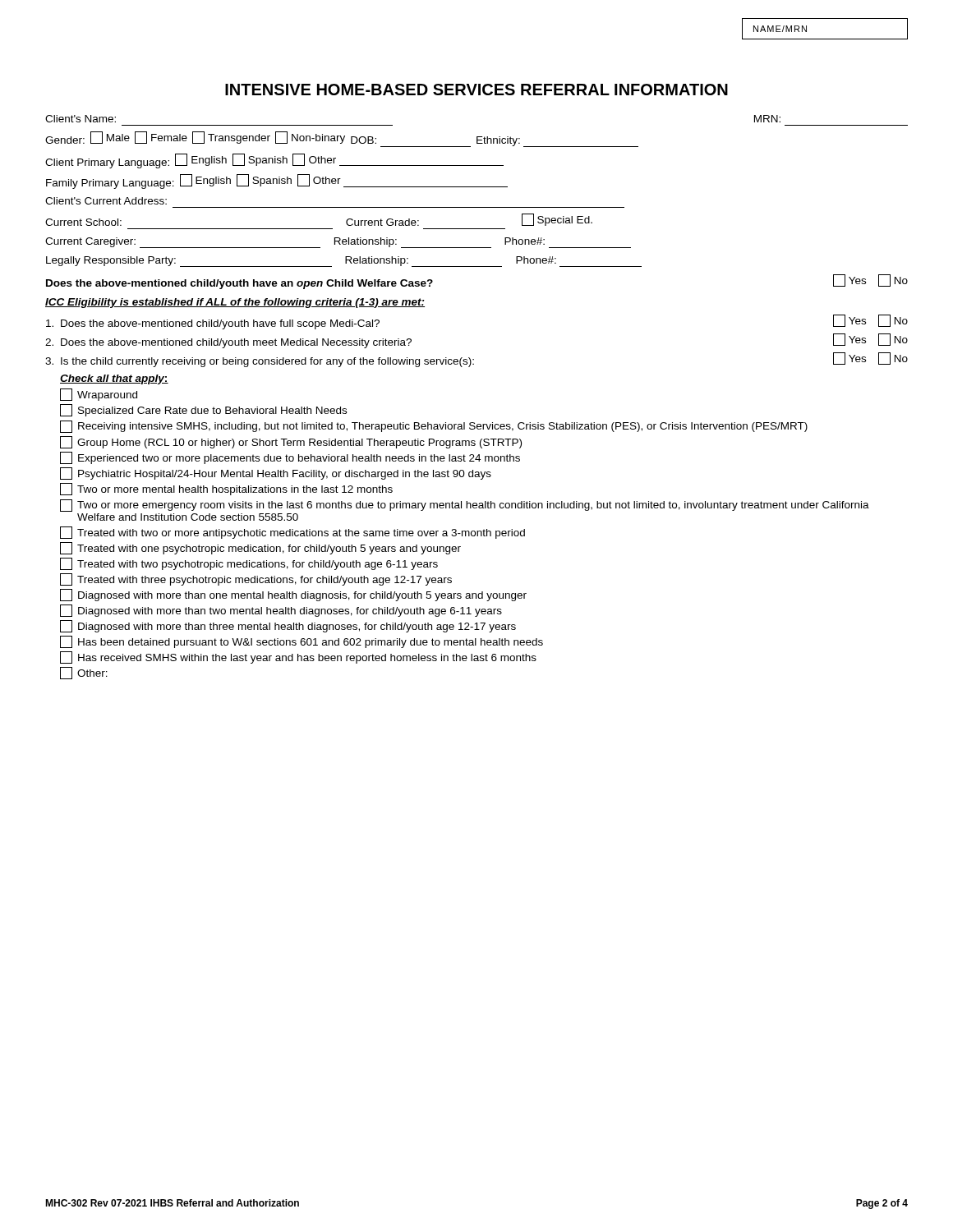953x1232 pixels.
Task: Navigate to the element starting "Has been detained pursuant to"
Action: click(484, 642)
